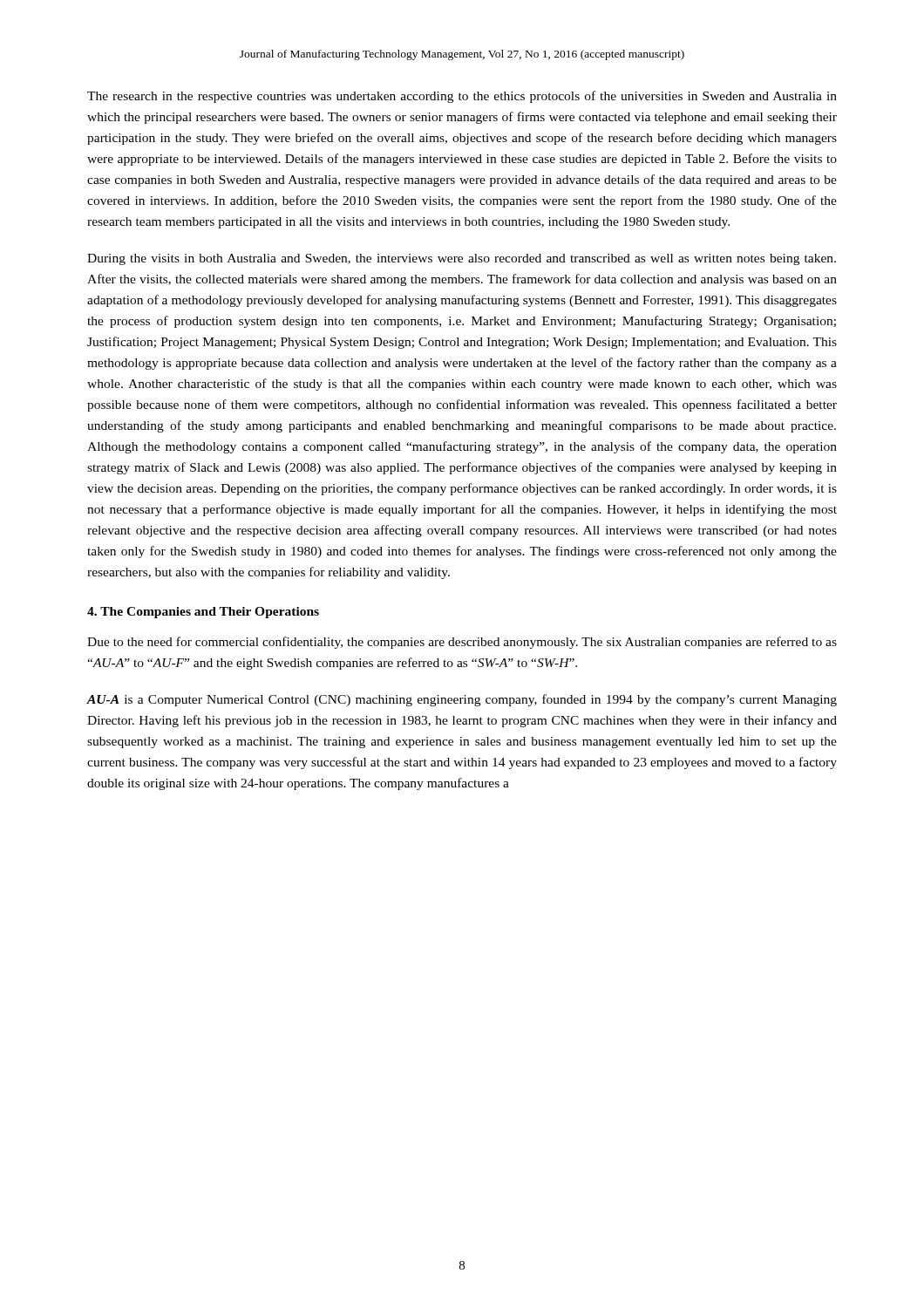Locate the section header containing "4. The Companies and Their"
Screen dimensions: 1308x924
(x=203, y=611)
